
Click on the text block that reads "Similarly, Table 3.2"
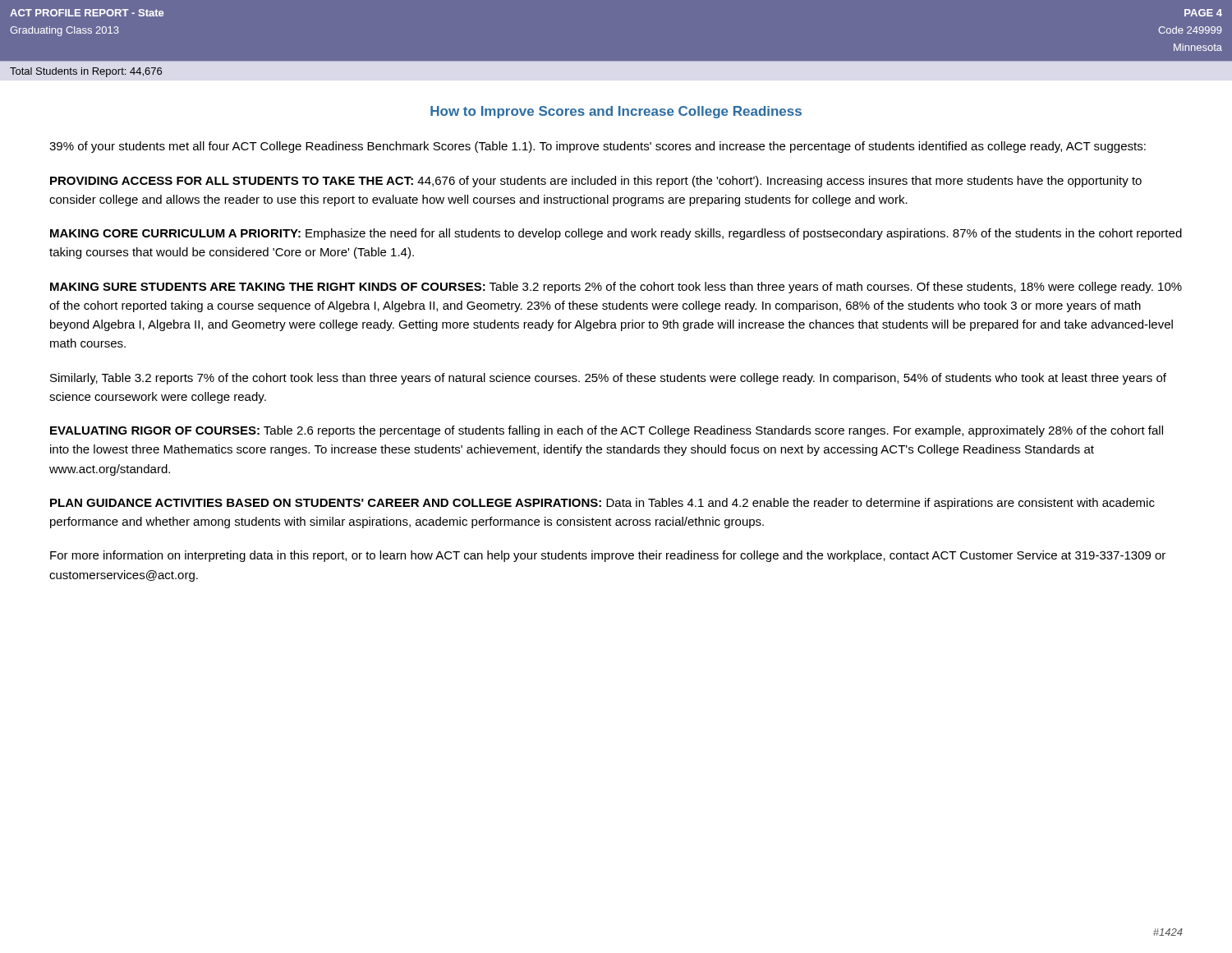pyautogui.click(x=608, y=387)
